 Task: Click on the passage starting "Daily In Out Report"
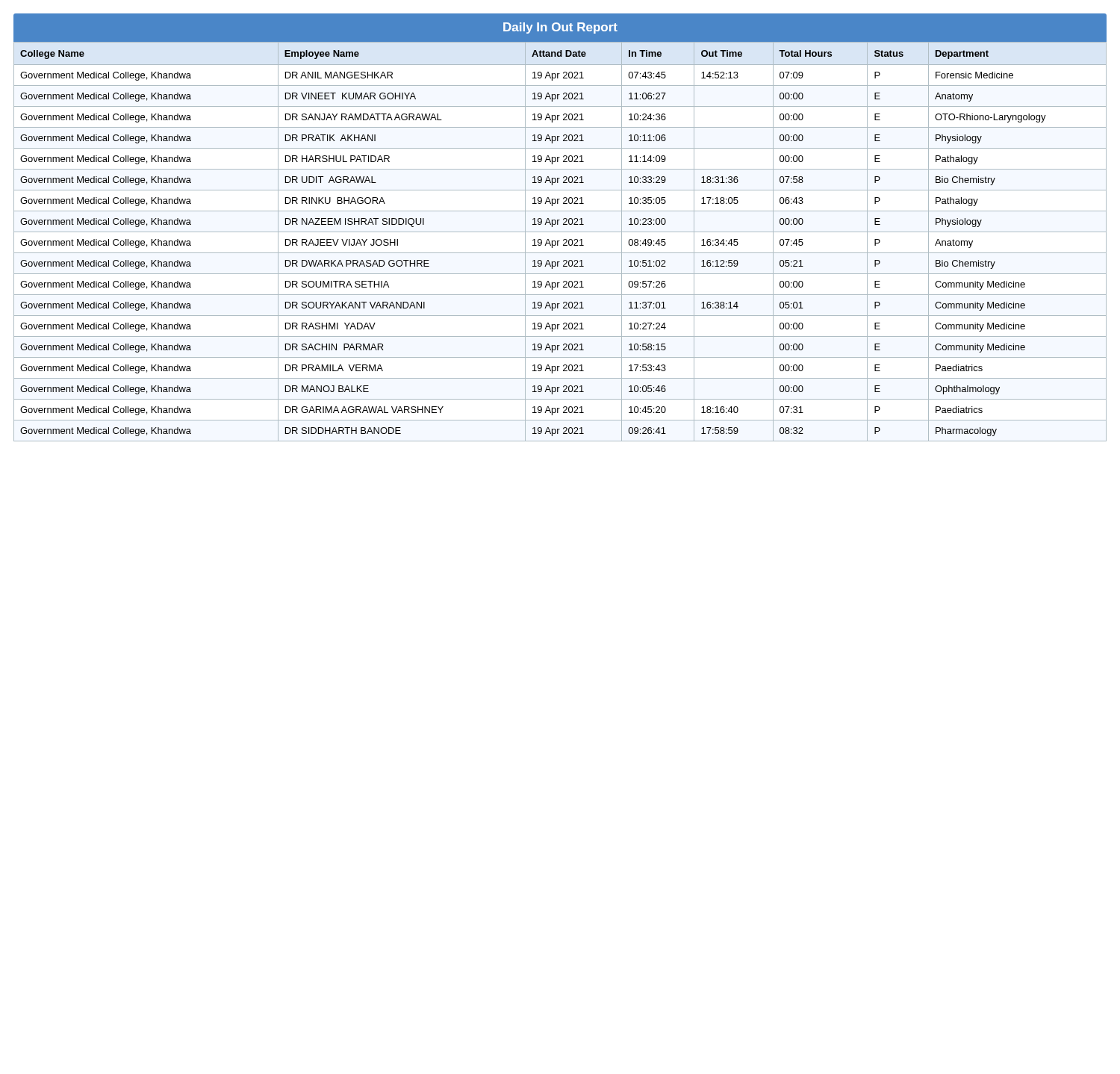coord(560,27)
